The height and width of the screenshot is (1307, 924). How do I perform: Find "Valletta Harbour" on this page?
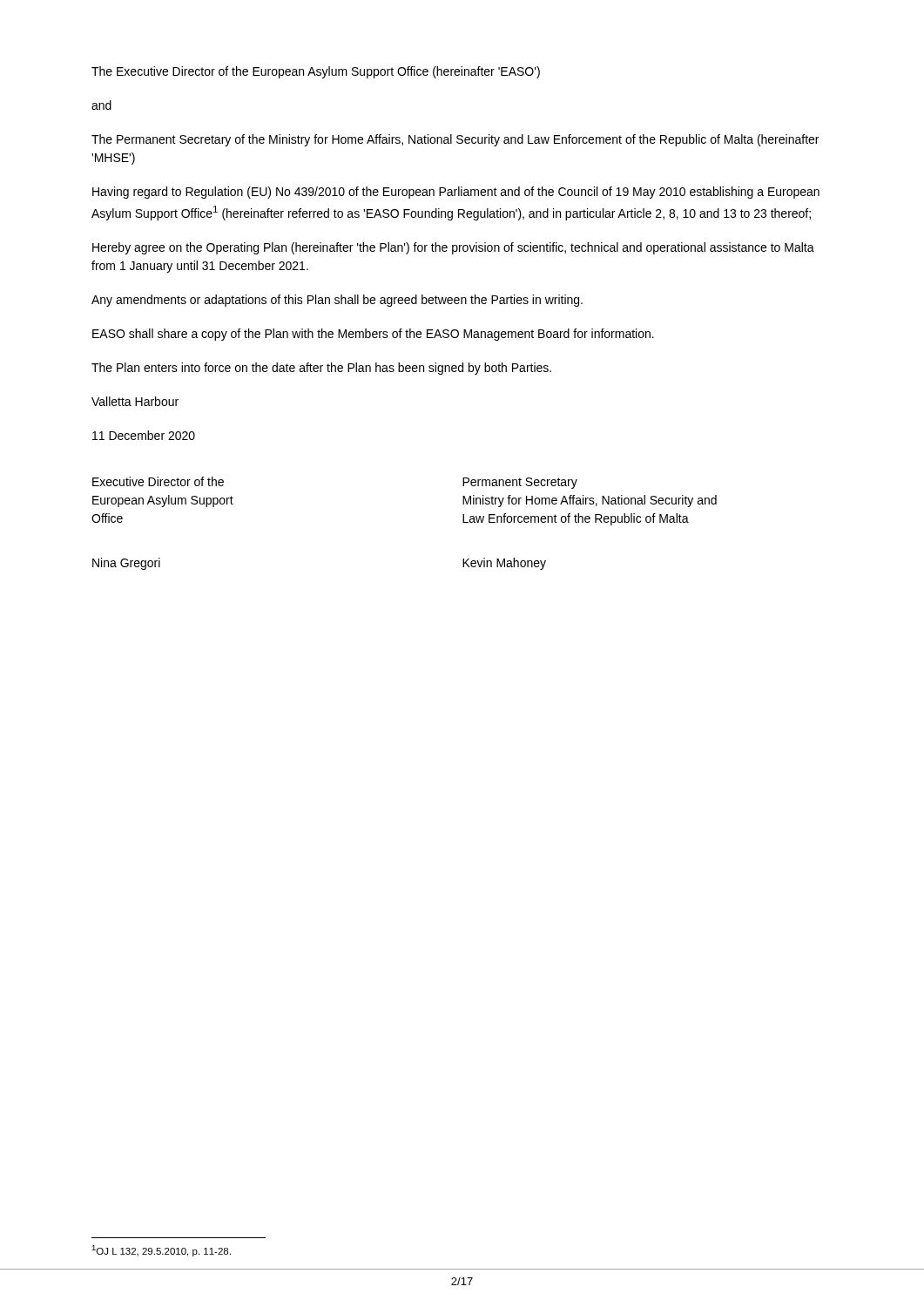(x=135, y=401)
